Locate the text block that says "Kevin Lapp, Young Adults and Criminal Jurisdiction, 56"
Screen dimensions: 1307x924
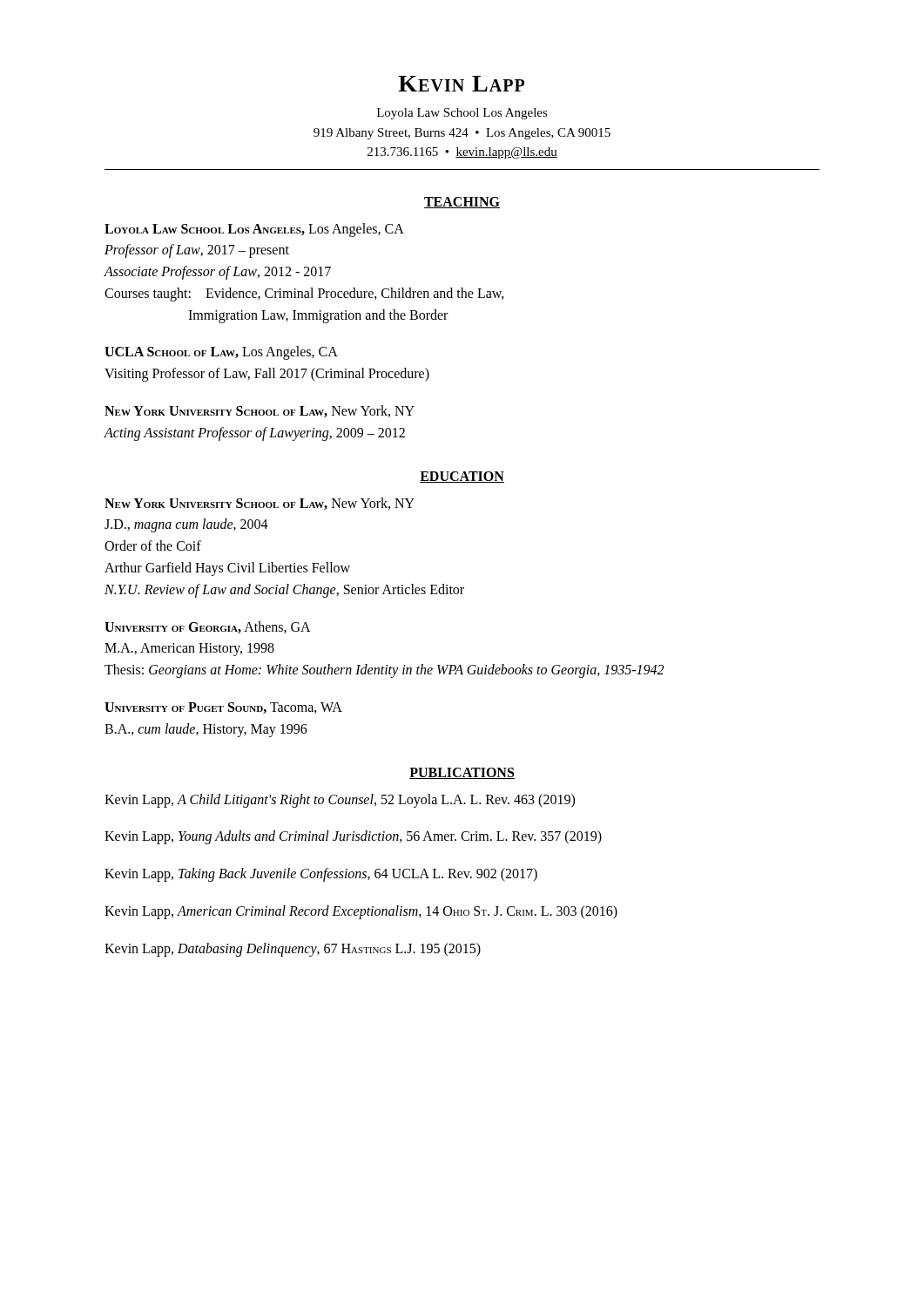[x=353, y=836]
